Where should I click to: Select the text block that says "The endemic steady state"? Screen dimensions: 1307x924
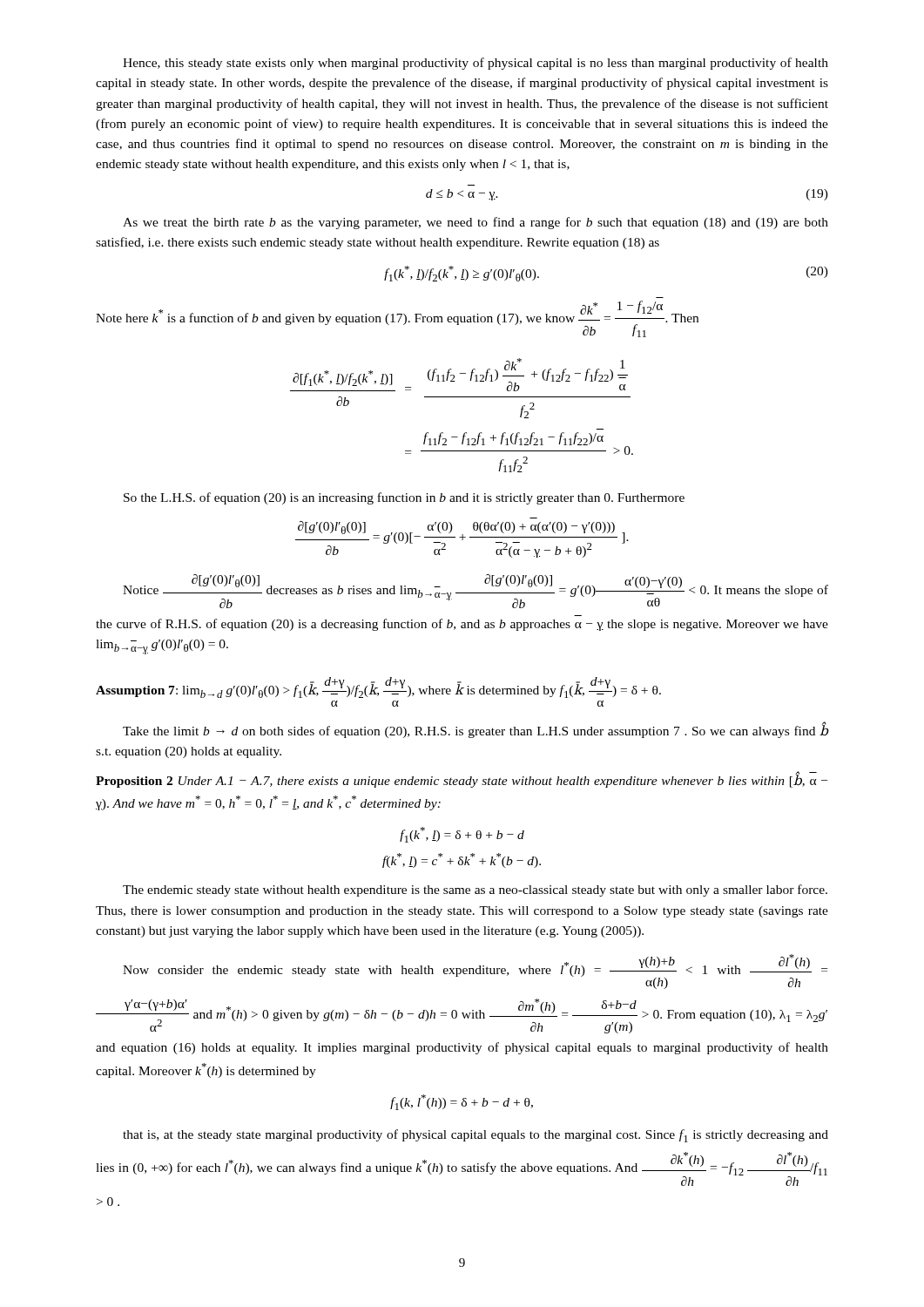(462, 910)
